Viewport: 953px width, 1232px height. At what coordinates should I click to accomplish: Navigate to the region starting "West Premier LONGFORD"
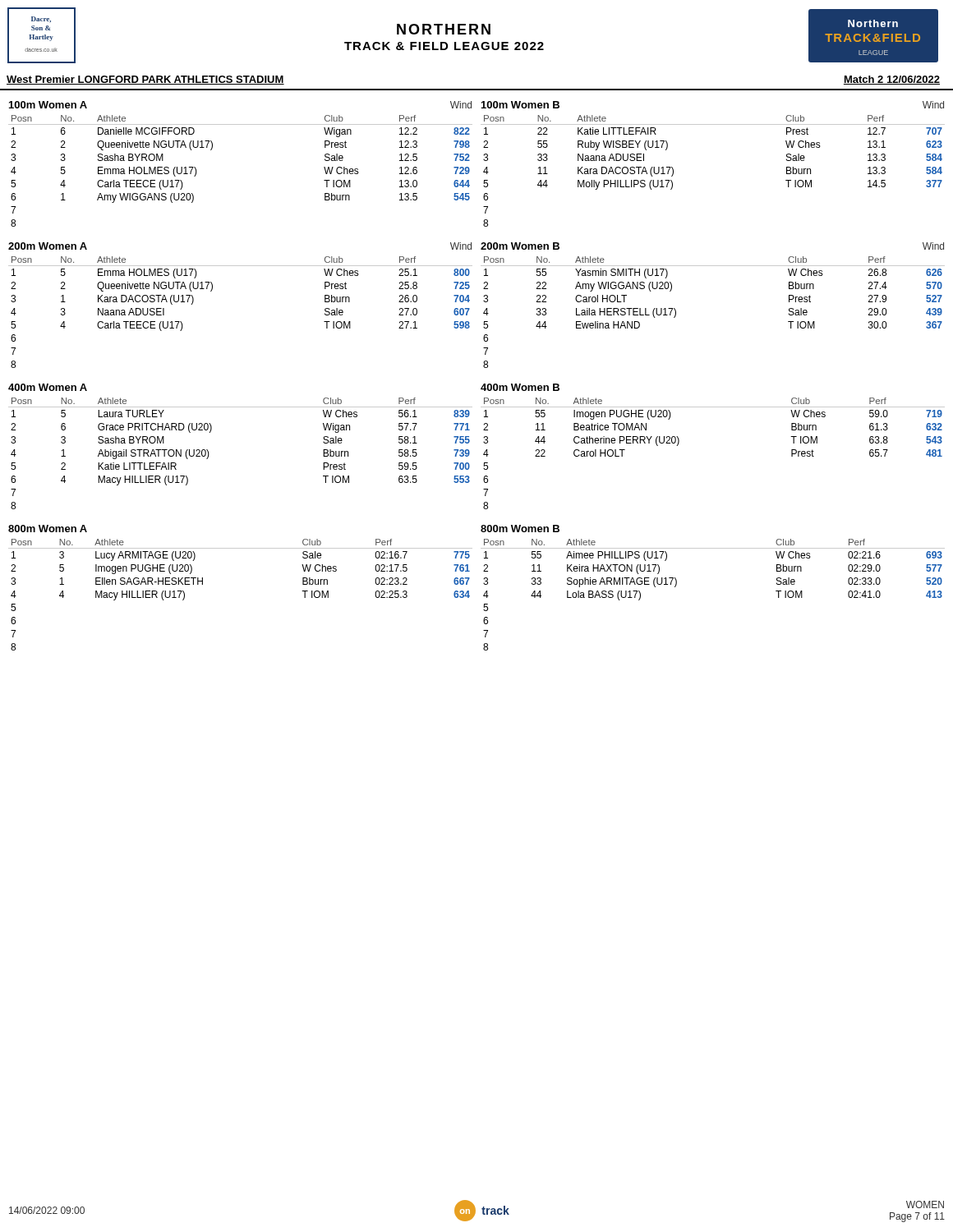pyautogui.click(x=473, y=79)
